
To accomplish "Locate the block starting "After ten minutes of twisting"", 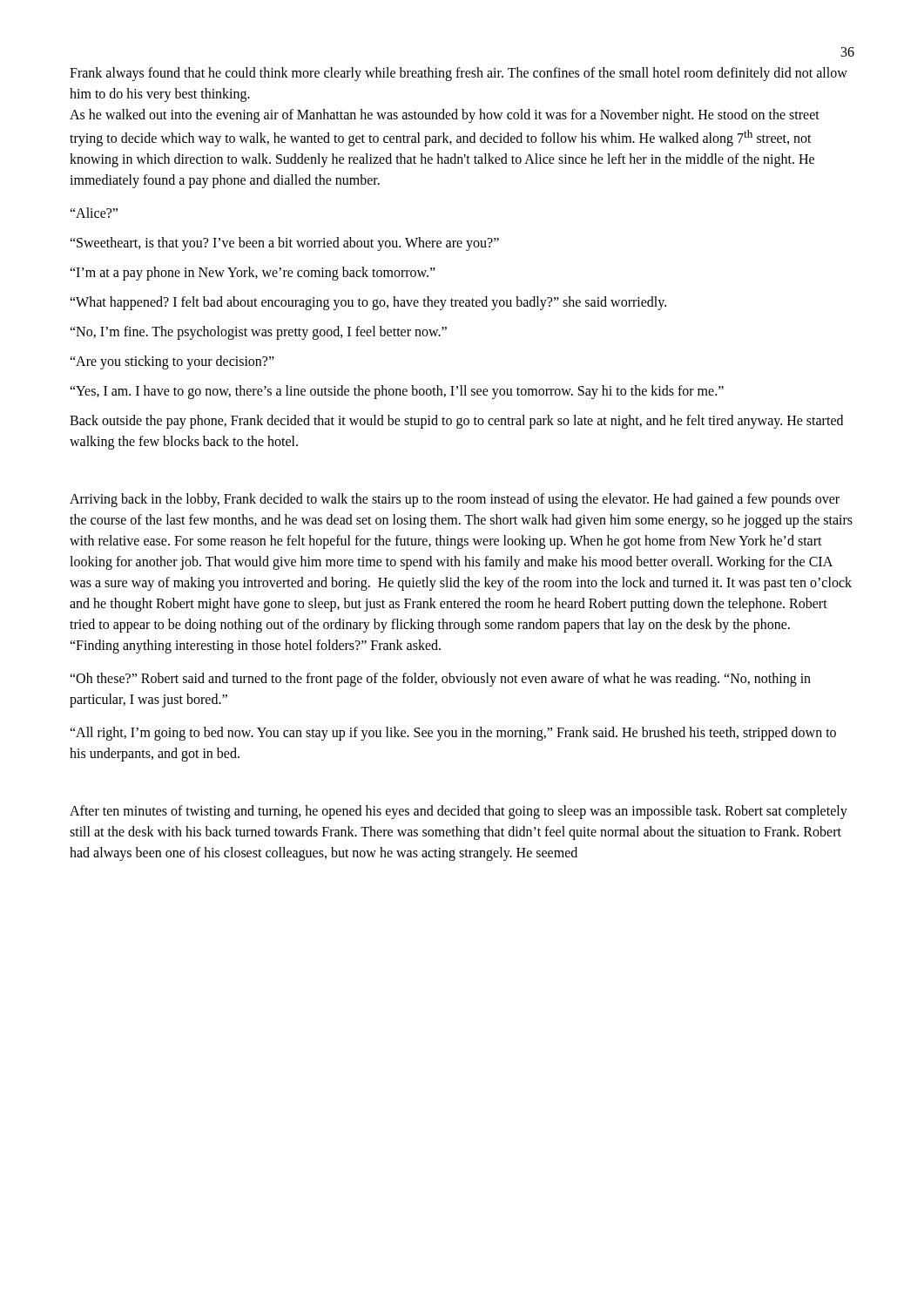I will pyautogui.click(x=462, y=832).
